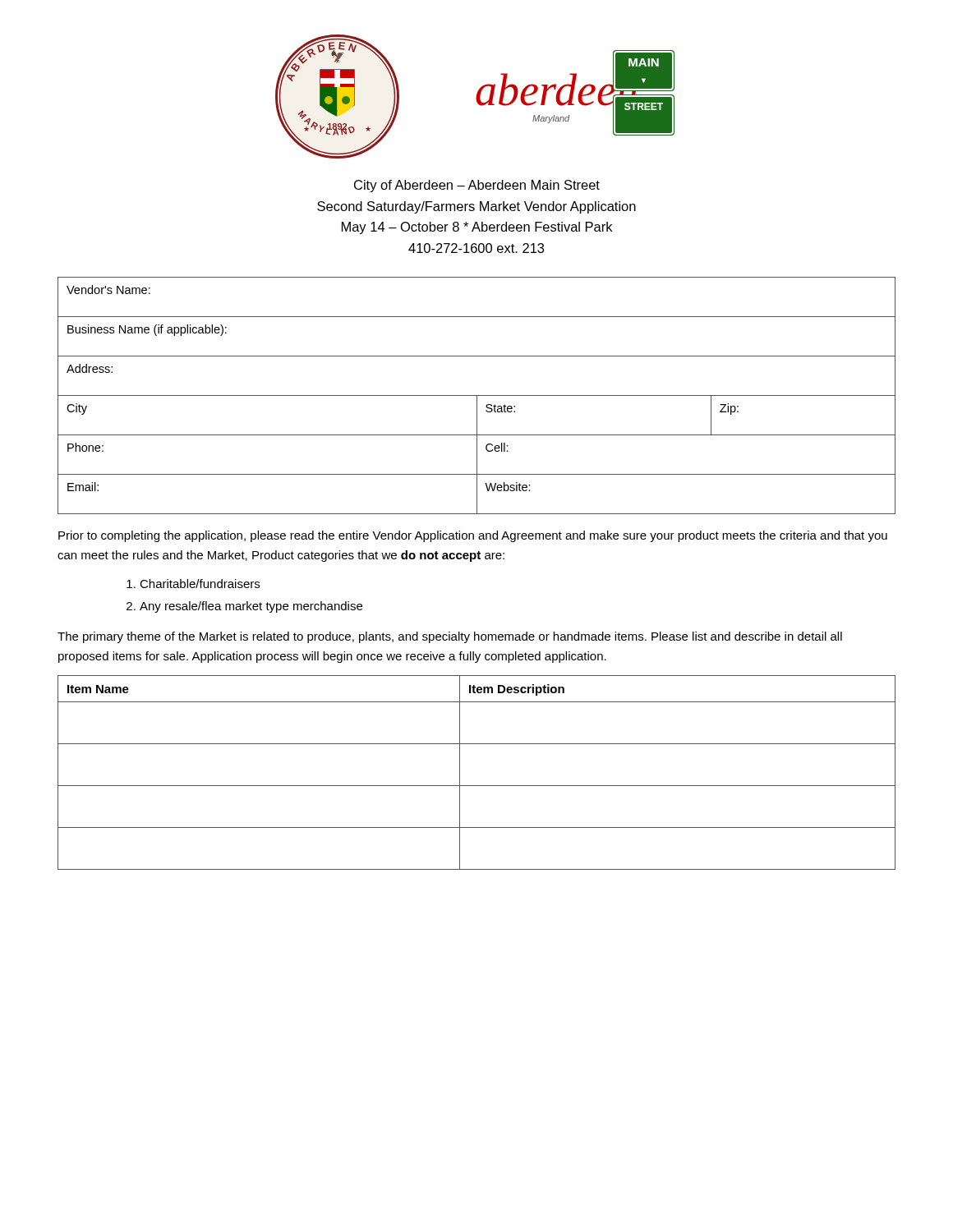Select the passage starting "The primary theme of the"
This screenshot has height=1232, width=953.
pos(450,646)
